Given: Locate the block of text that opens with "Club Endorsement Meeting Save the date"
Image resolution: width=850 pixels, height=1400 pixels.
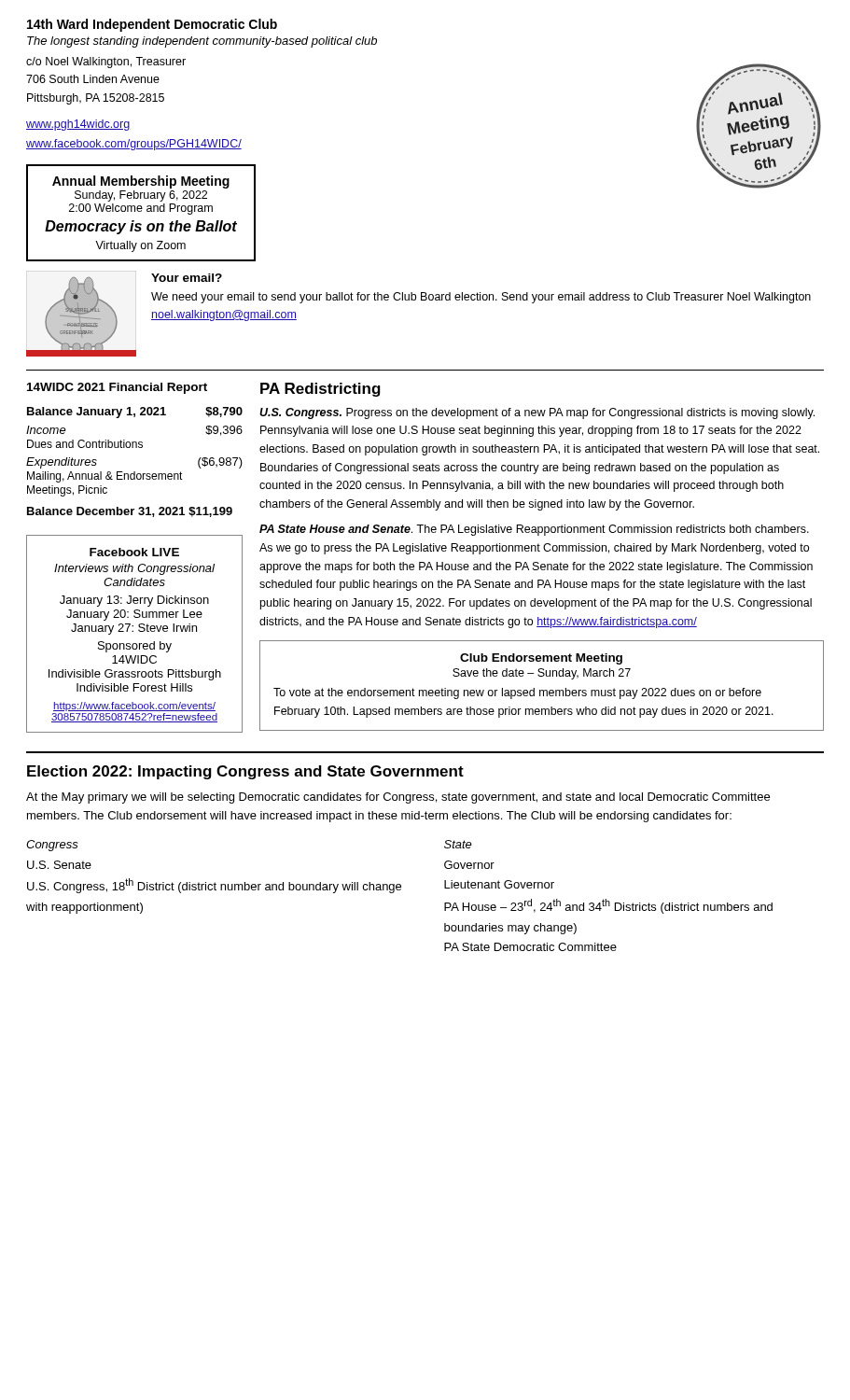Looking at the screenshot, I should tap(542, 686).
